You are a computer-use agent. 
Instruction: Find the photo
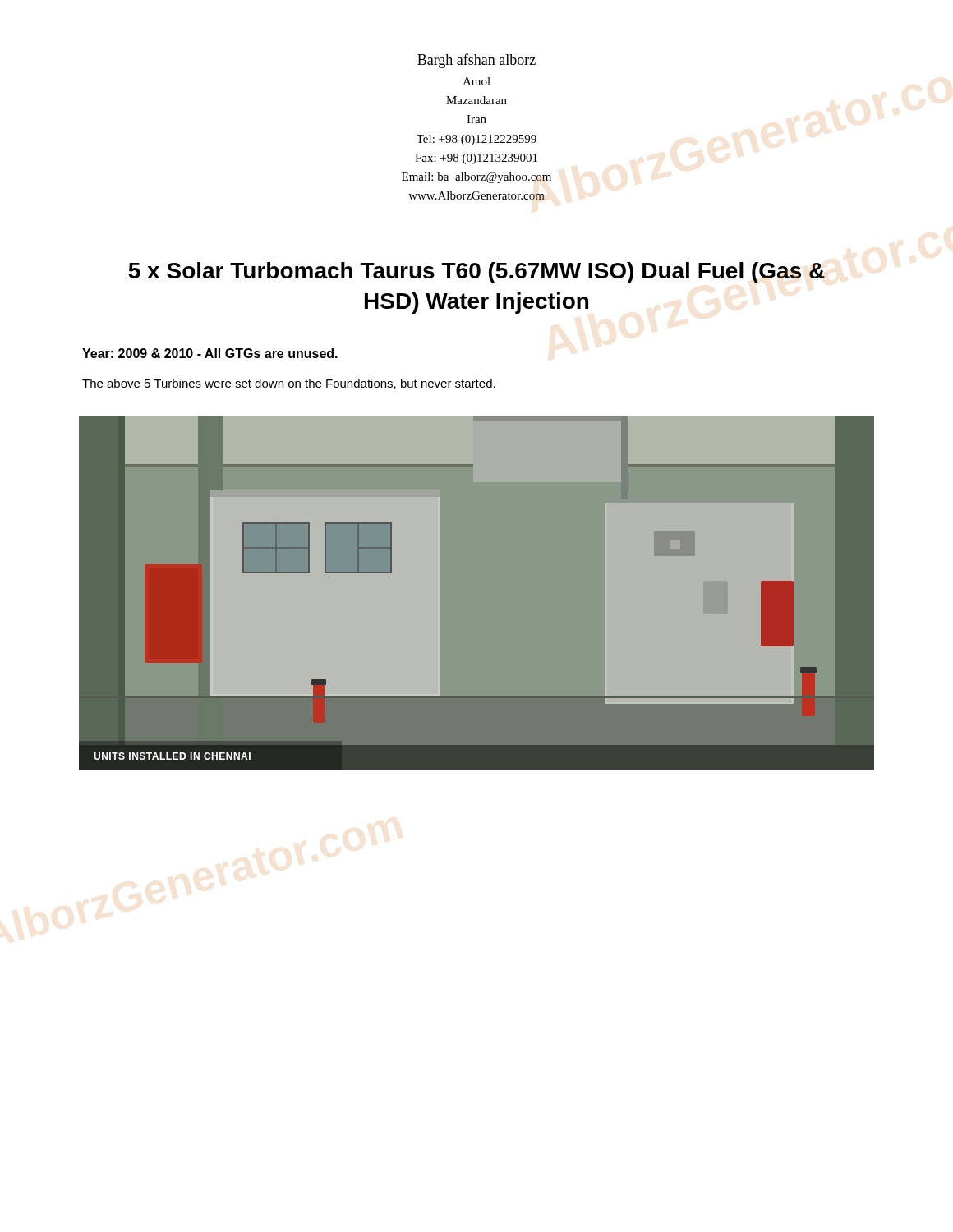[x=476, y=593]
